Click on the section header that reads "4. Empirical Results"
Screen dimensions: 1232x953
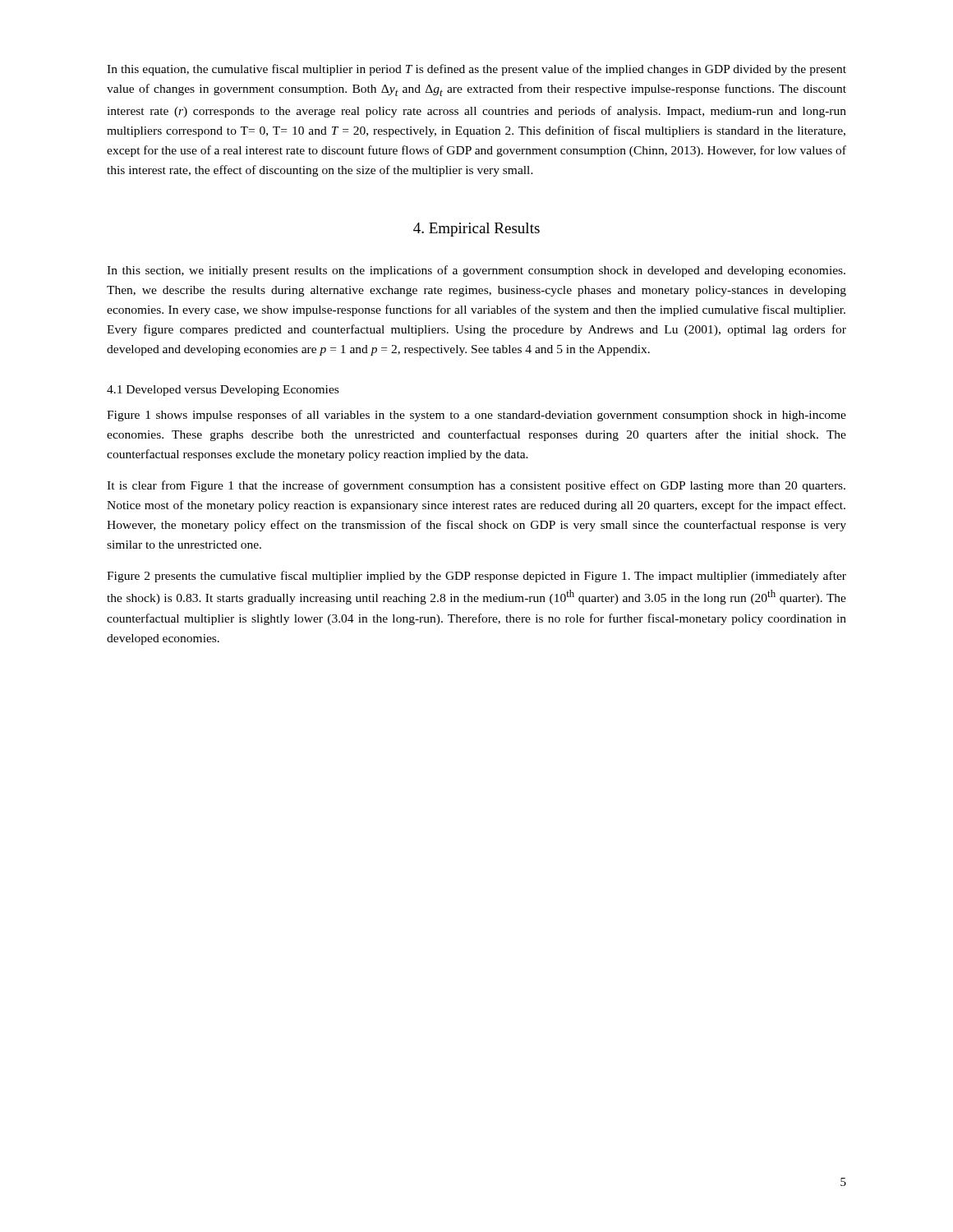click(x=476, y=228)
